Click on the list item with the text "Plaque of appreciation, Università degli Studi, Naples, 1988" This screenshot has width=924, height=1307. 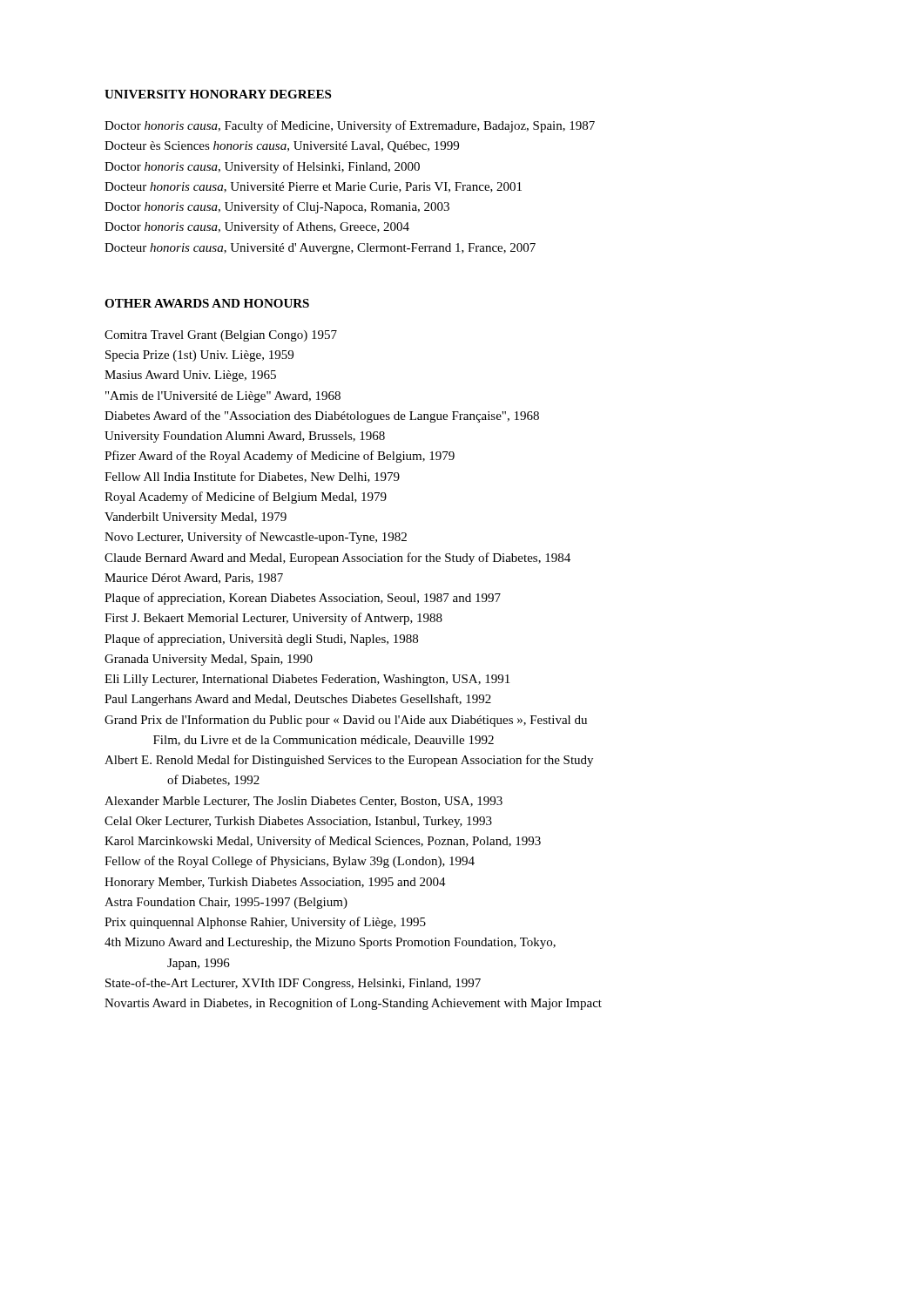tap(262, 638)
